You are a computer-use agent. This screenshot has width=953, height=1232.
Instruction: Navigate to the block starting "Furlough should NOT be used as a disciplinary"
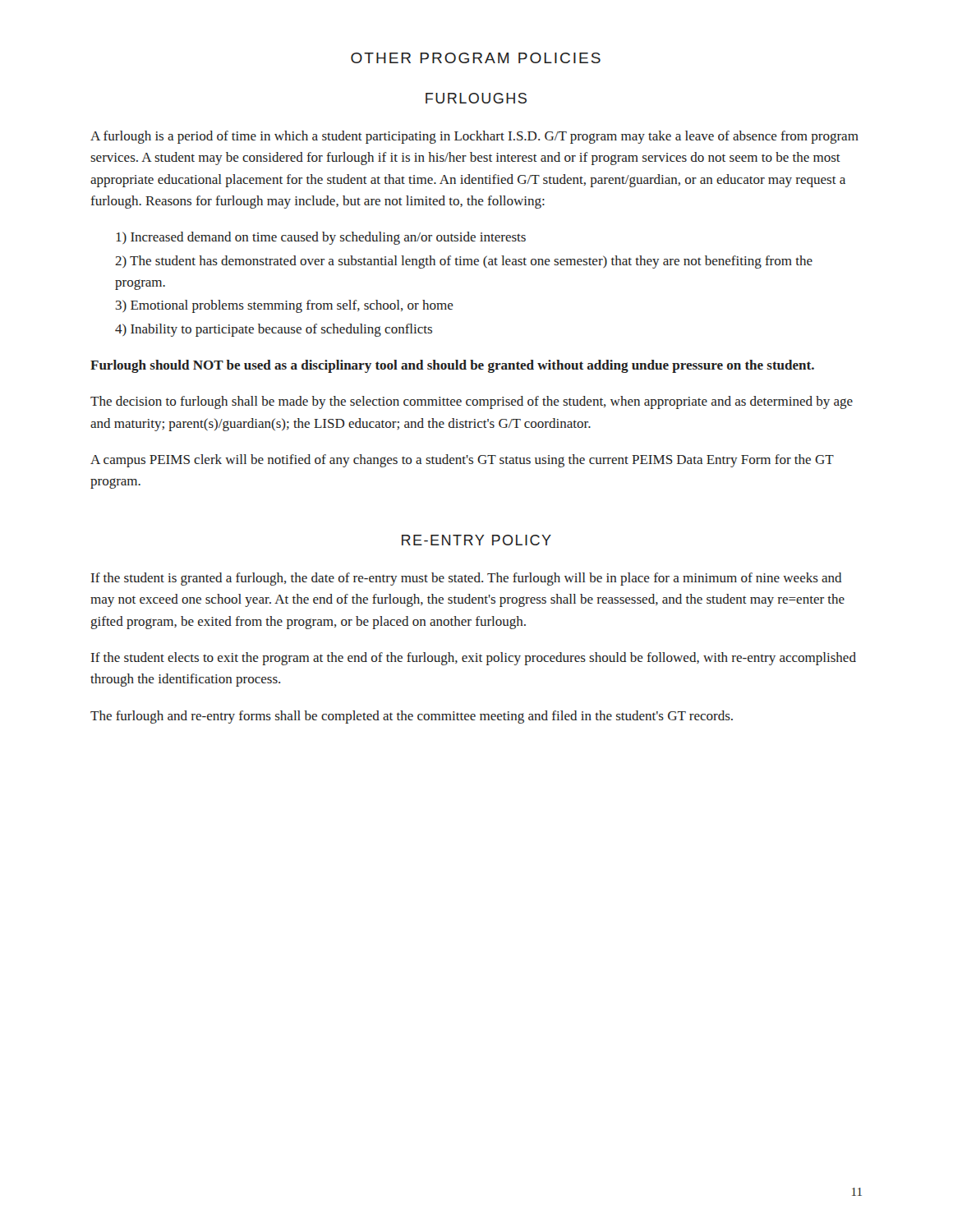point(452,365)
